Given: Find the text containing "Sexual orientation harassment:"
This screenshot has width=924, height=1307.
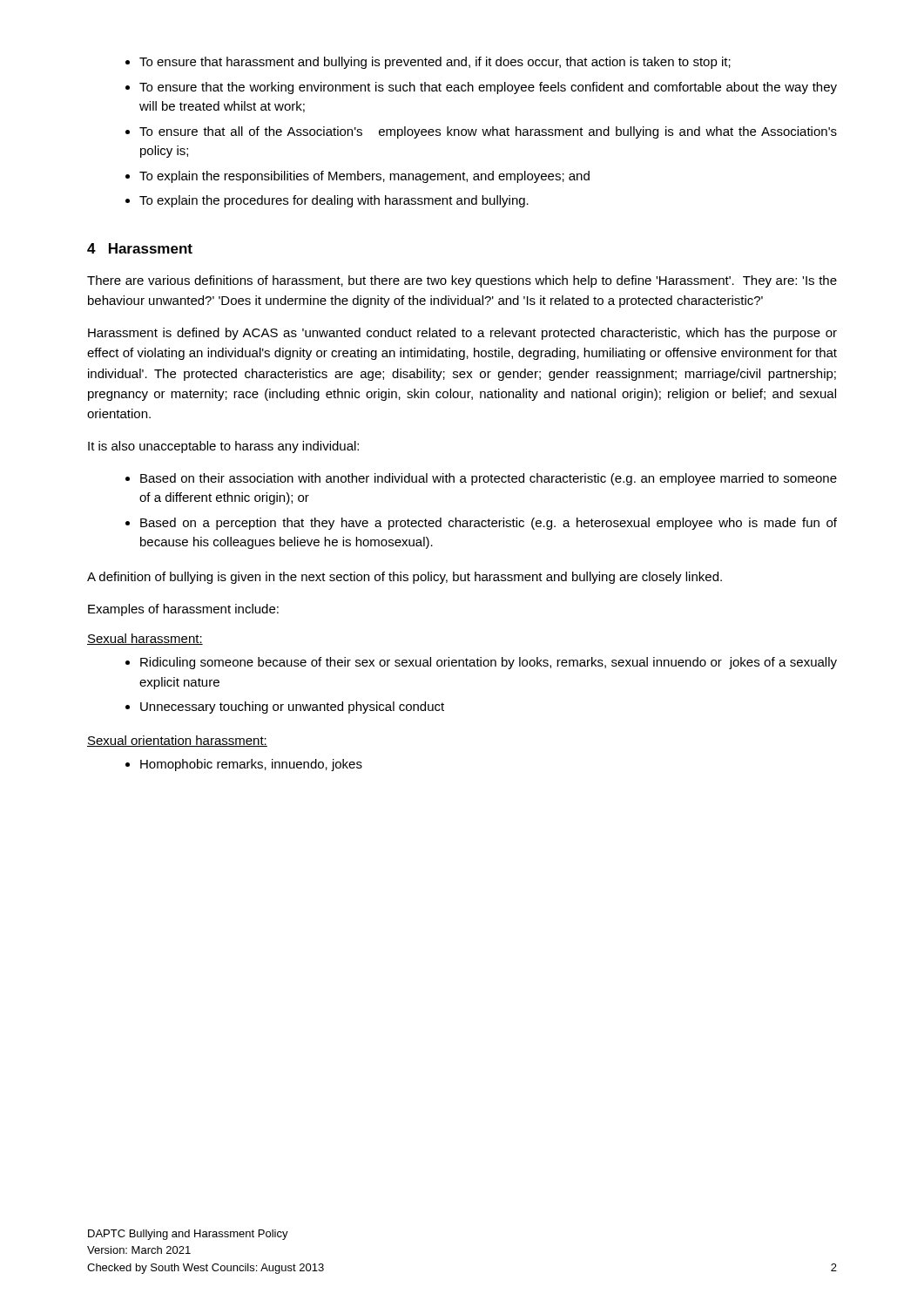Looking at the screenshot, I should (x=177, y=740).
